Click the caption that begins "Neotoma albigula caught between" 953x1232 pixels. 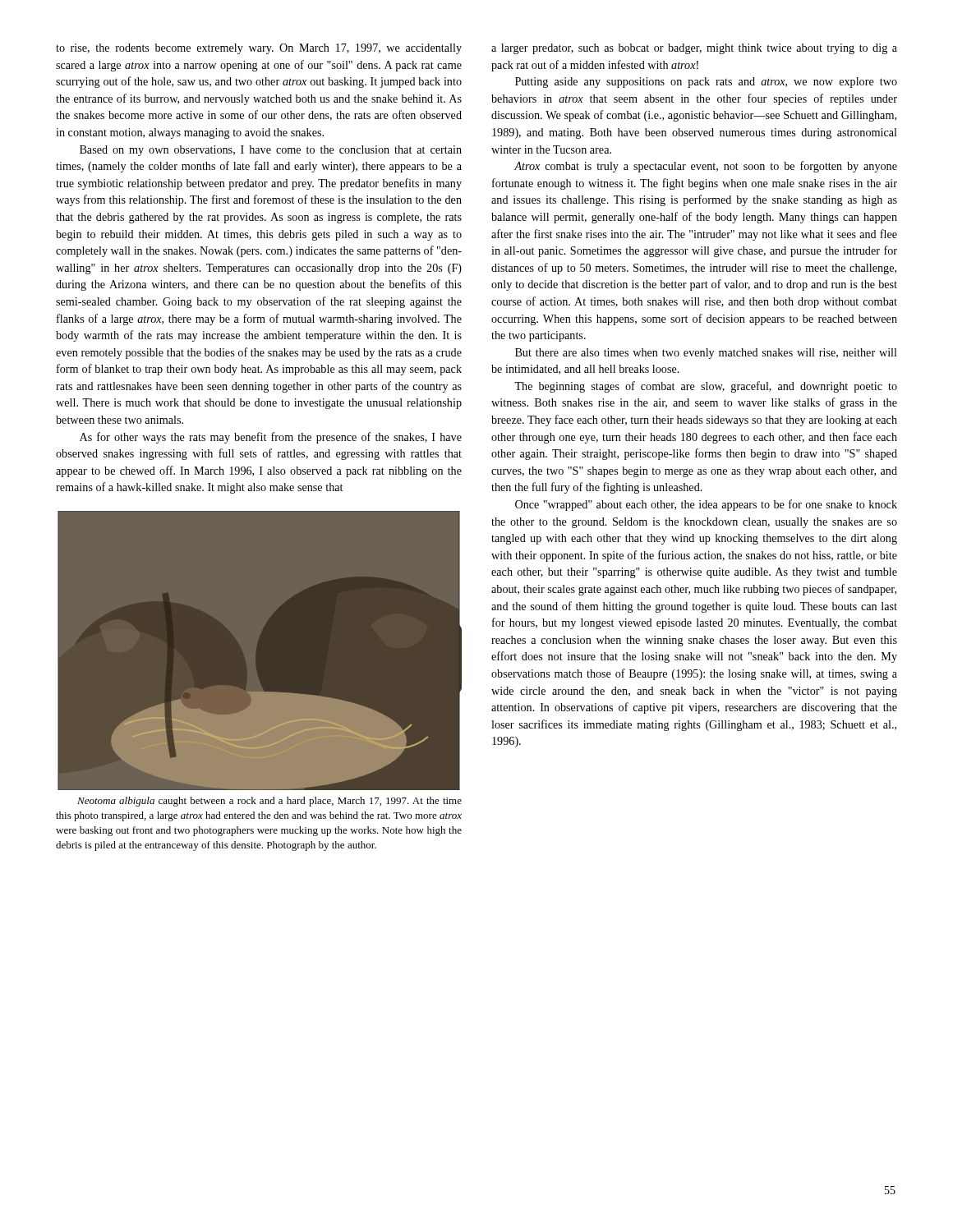259,823
